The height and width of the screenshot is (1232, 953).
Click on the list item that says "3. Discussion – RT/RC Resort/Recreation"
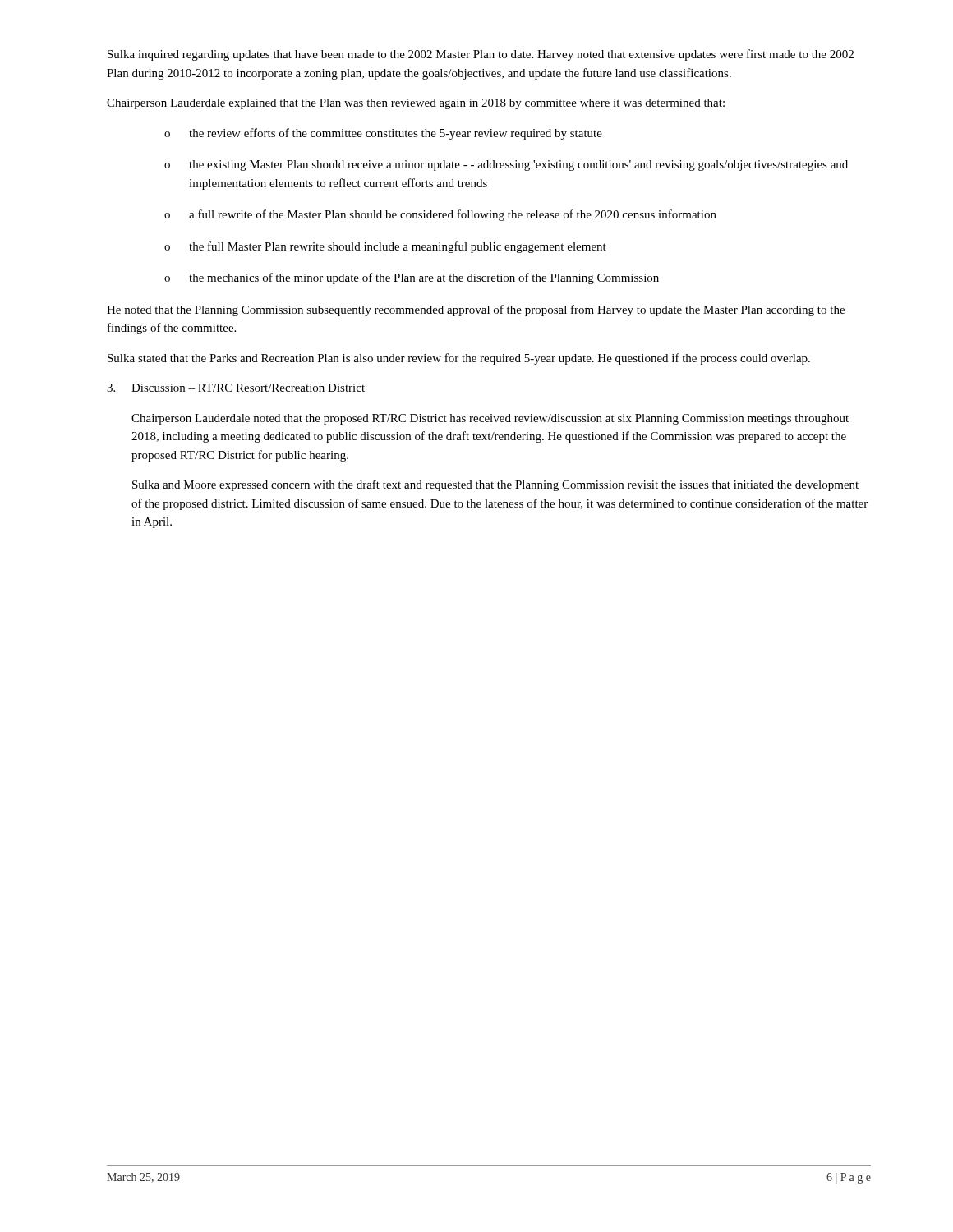[x=236, y=388]
